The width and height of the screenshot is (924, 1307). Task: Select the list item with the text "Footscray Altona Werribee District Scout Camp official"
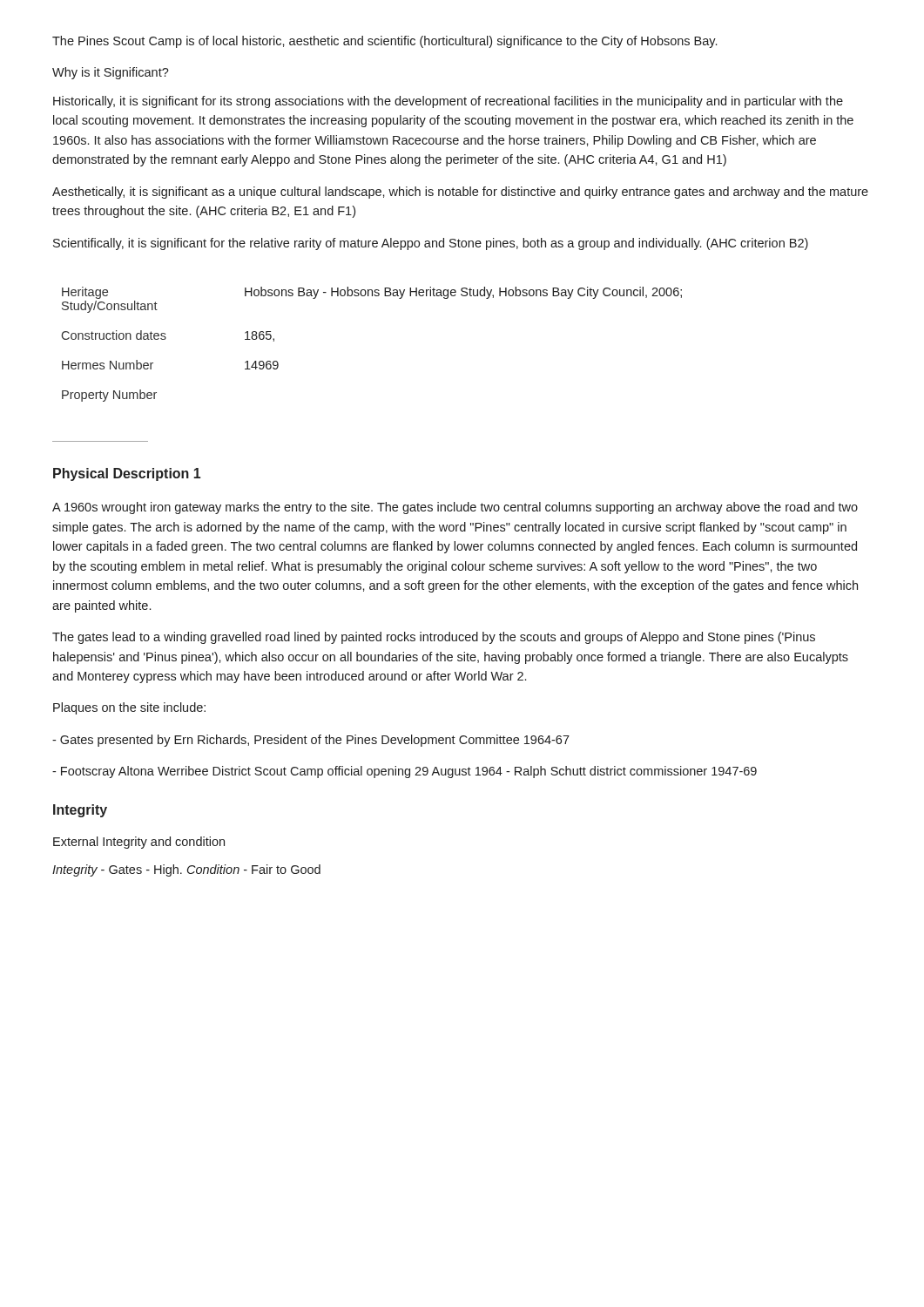(x=405, y=771)
